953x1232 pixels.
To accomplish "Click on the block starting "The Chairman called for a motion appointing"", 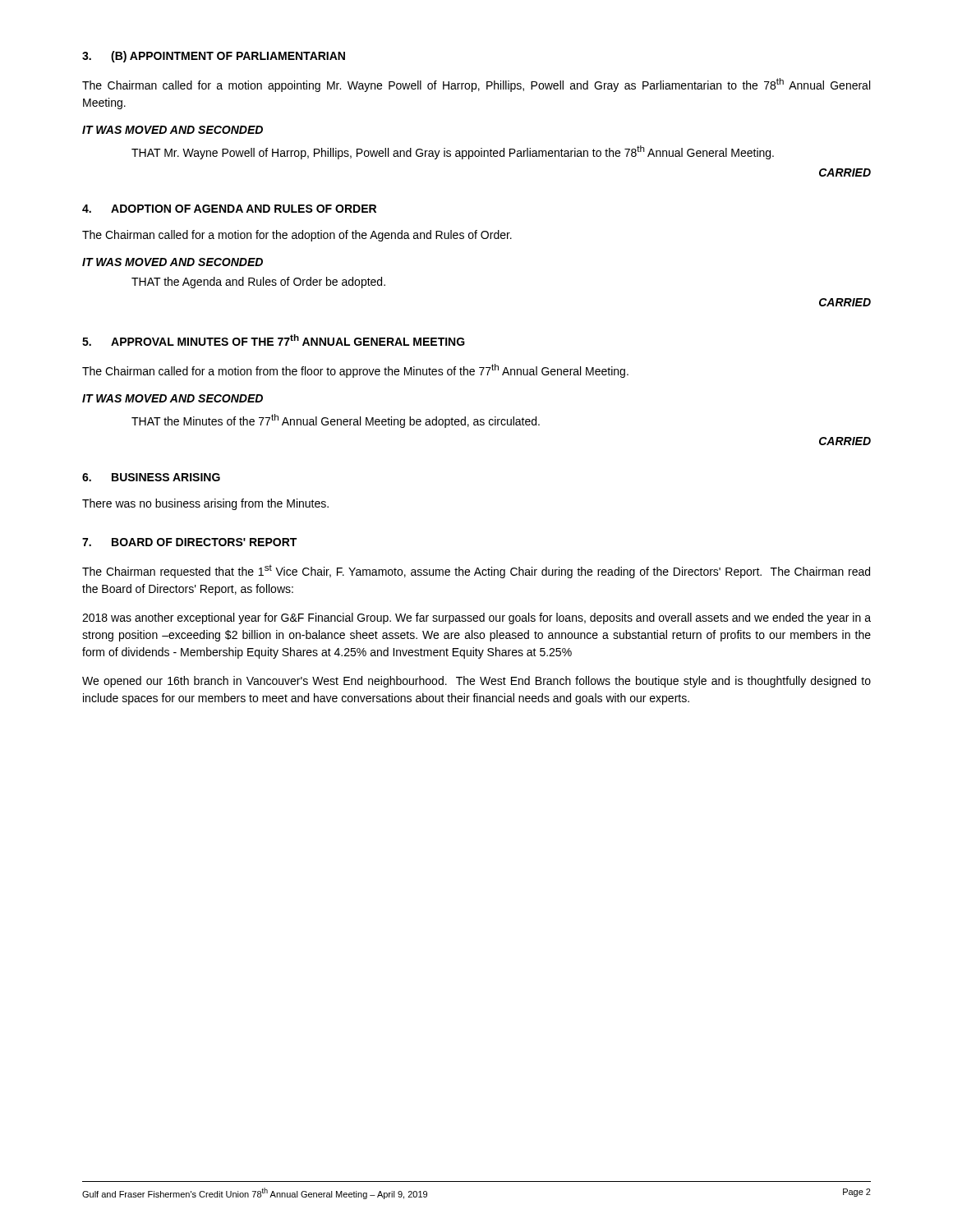I will click(x=476, y=92).
